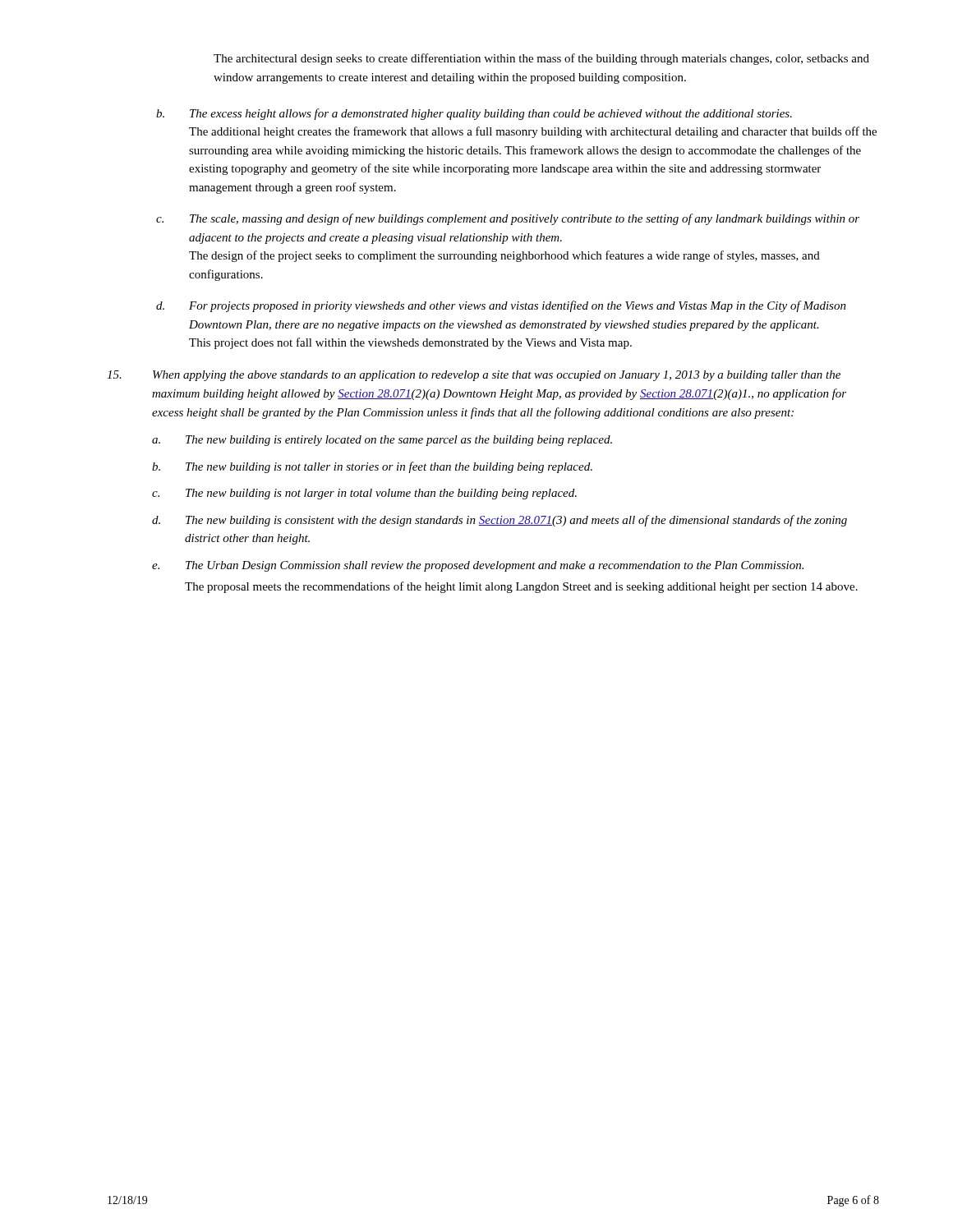Select the text block starting "b. The excess height allows for a demonstrated"
The image size is (953, 1232).
pyautogui.click(x=493, y=150)
